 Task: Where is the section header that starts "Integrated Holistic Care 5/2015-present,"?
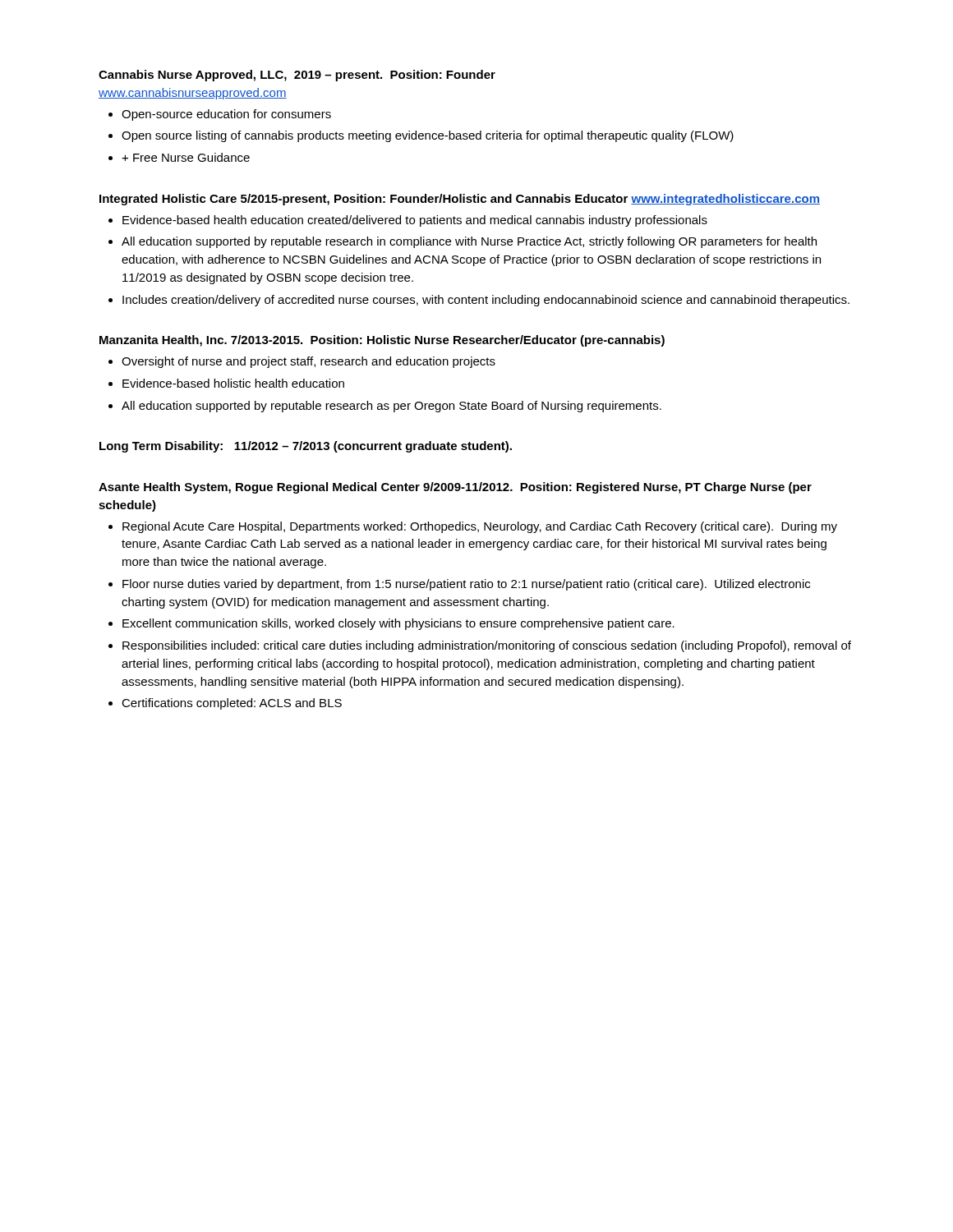(x=459, y=198)
